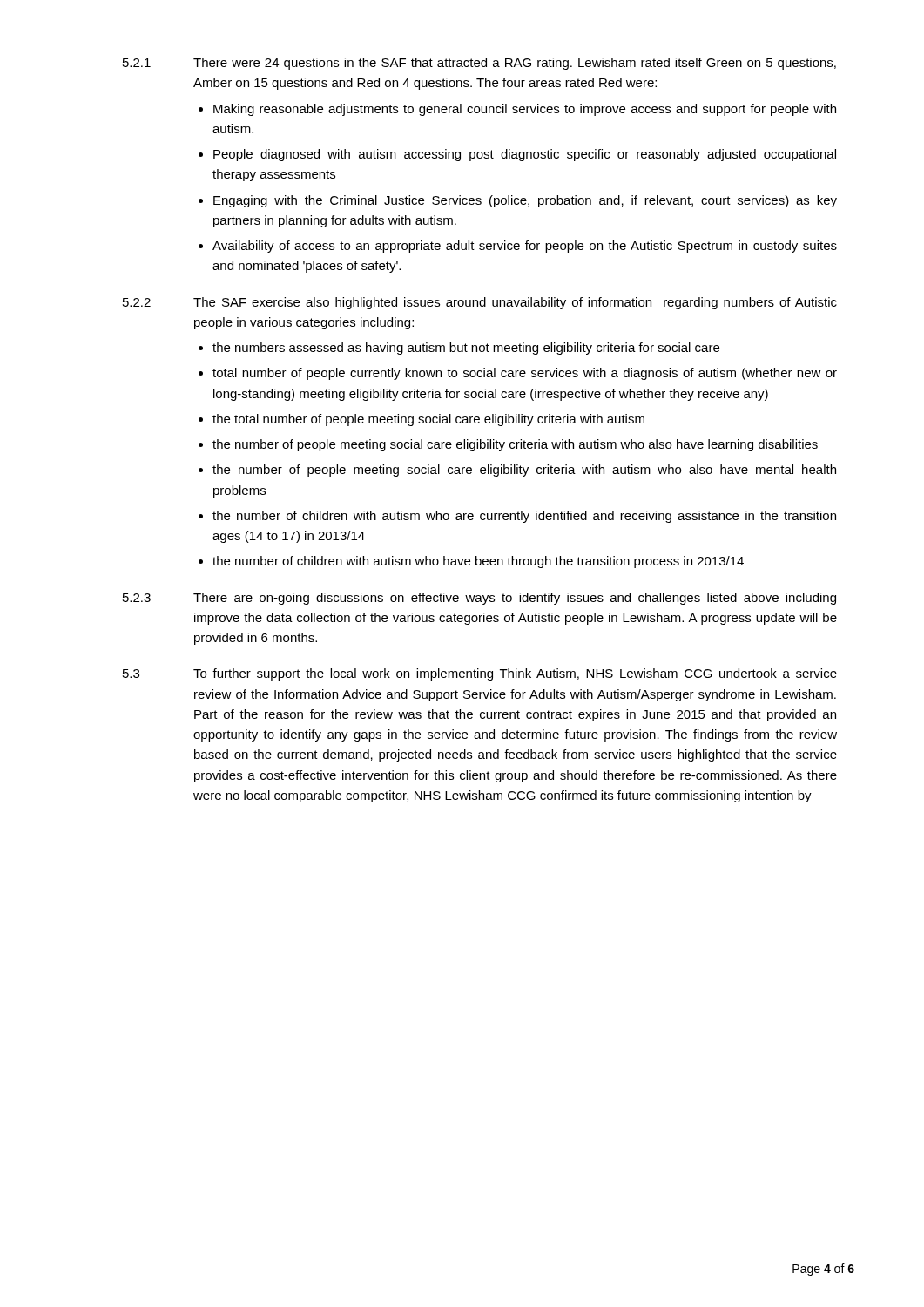
Task: Where is the passage that starts "Engaging with the Criminal Justice Services"?
Action: [525, 210]
